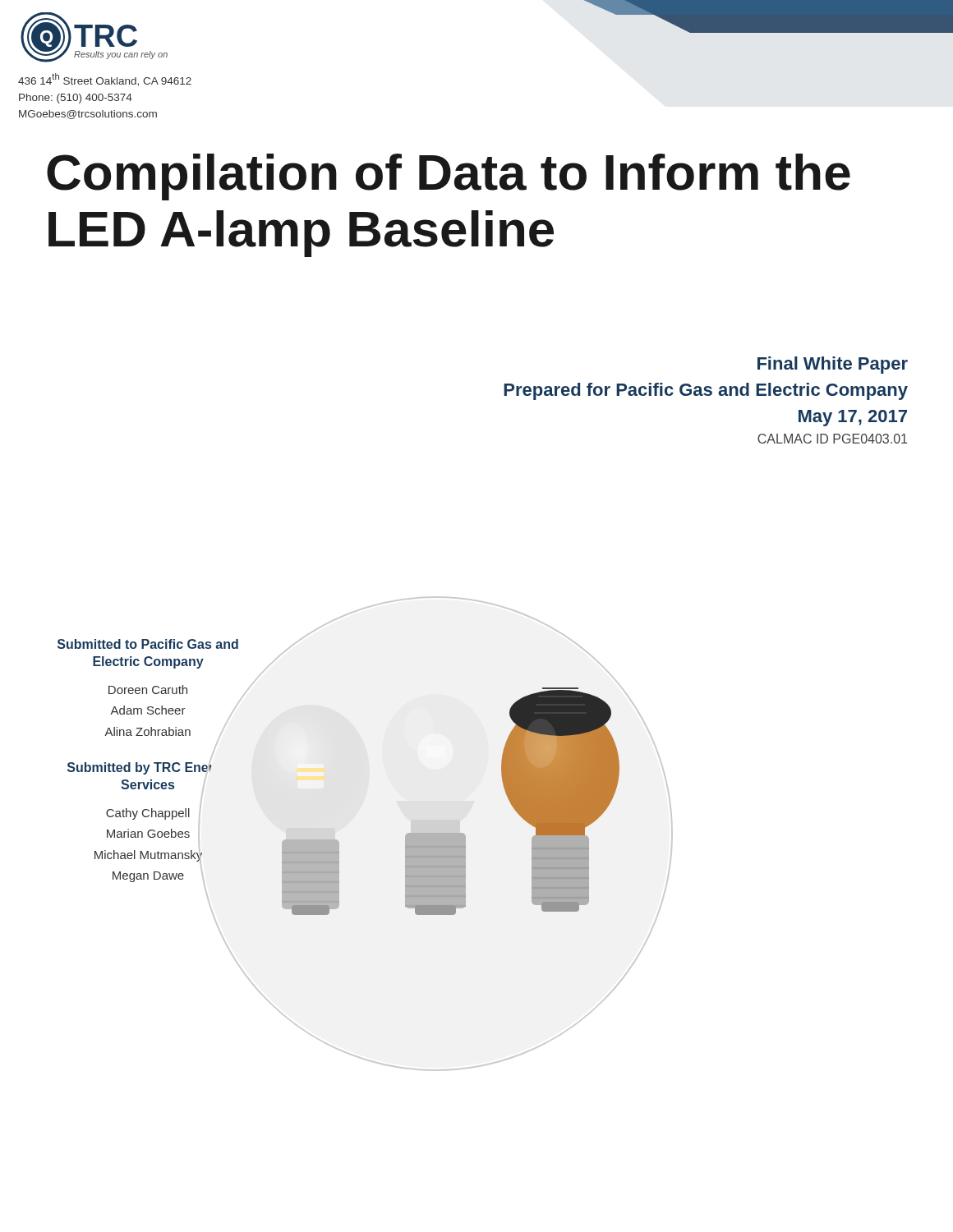Viewport: 953px width, 1232px height.
Task: Select the photo
Action: 435,834
